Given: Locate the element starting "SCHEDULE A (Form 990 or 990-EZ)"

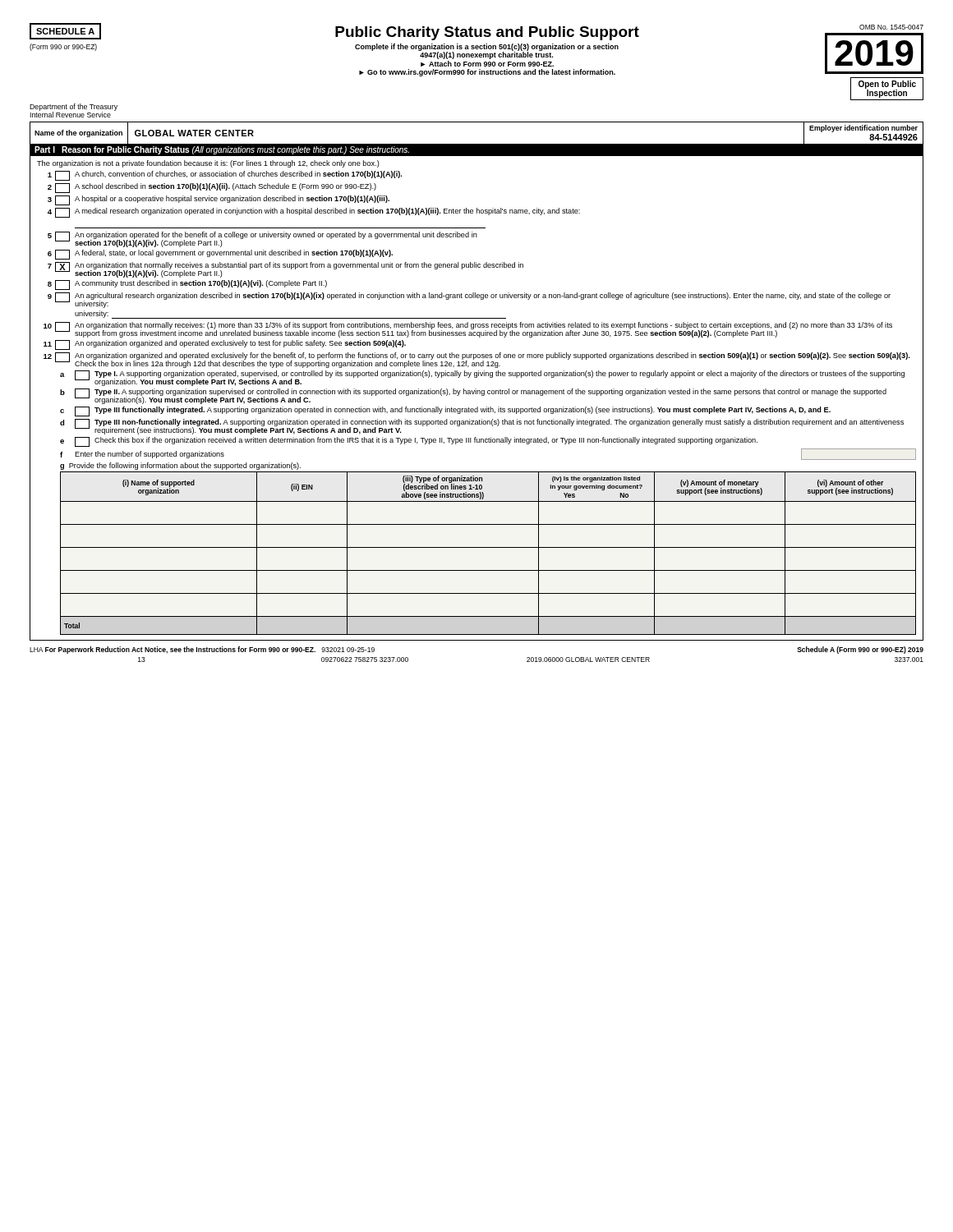Looking at the screenshot, I should tap(93, 37).
